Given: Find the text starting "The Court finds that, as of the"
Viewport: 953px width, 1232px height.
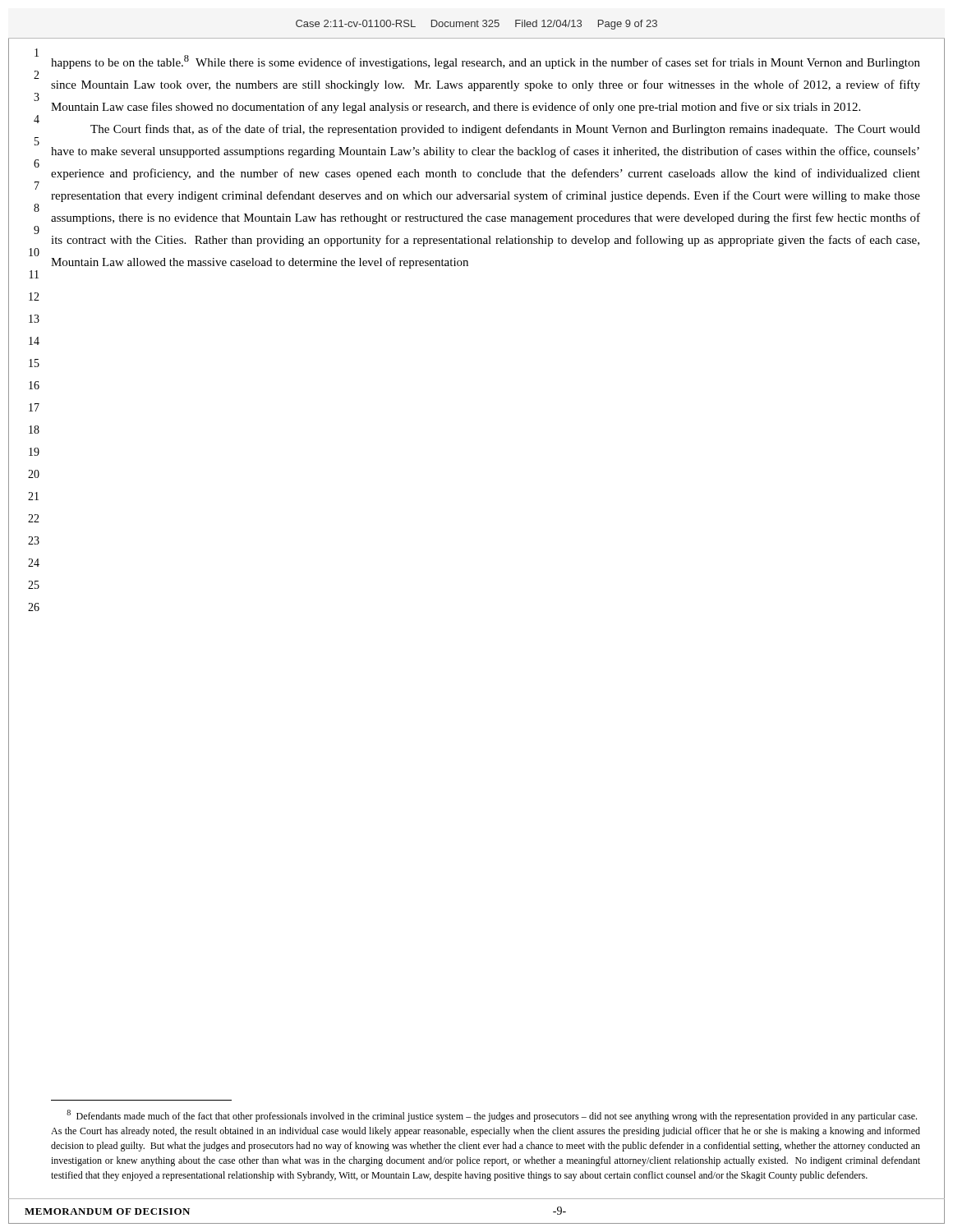Looking at the screenshot, I should tap(486, 195).
